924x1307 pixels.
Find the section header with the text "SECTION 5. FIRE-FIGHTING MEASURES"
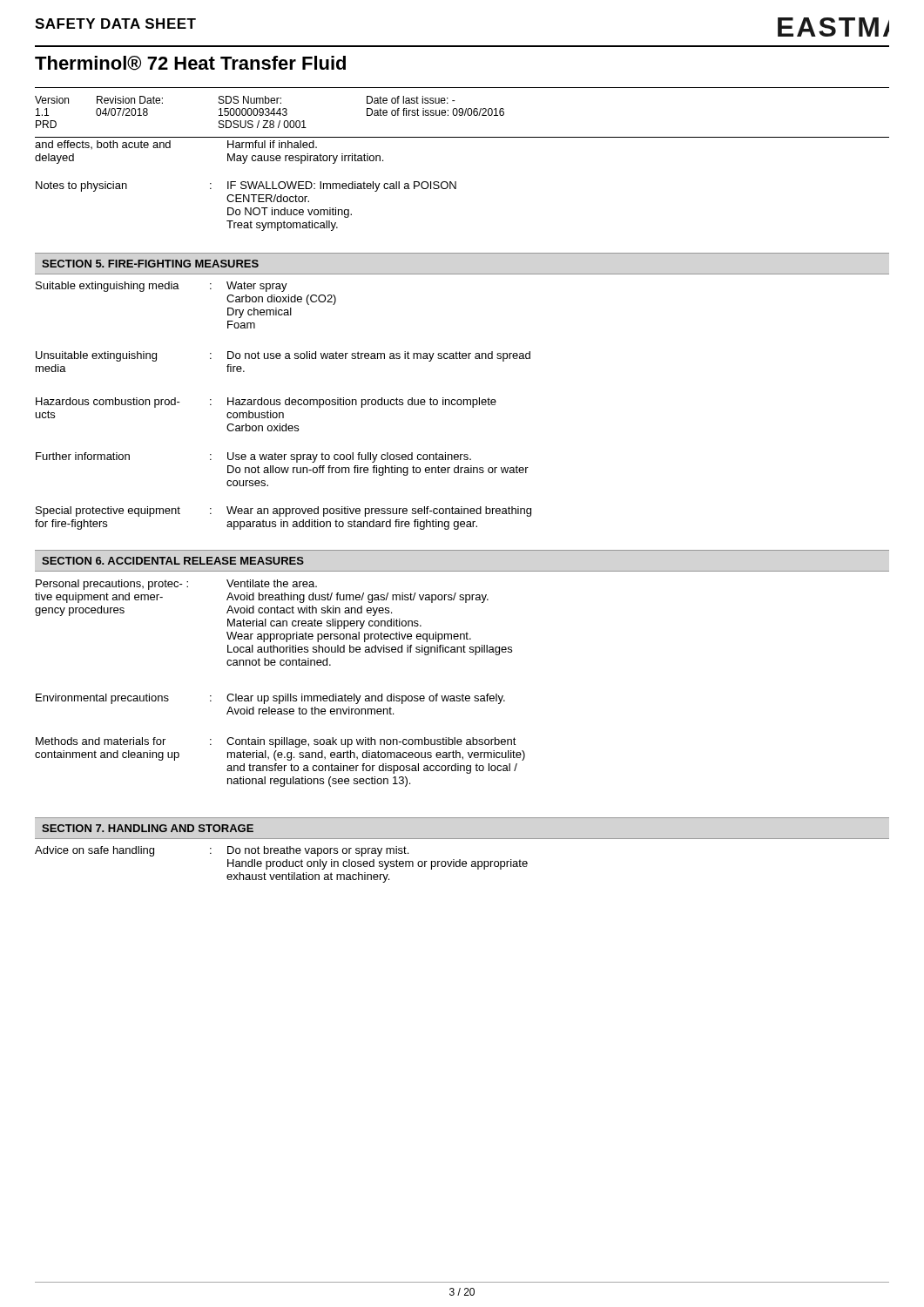click(150, 264)
